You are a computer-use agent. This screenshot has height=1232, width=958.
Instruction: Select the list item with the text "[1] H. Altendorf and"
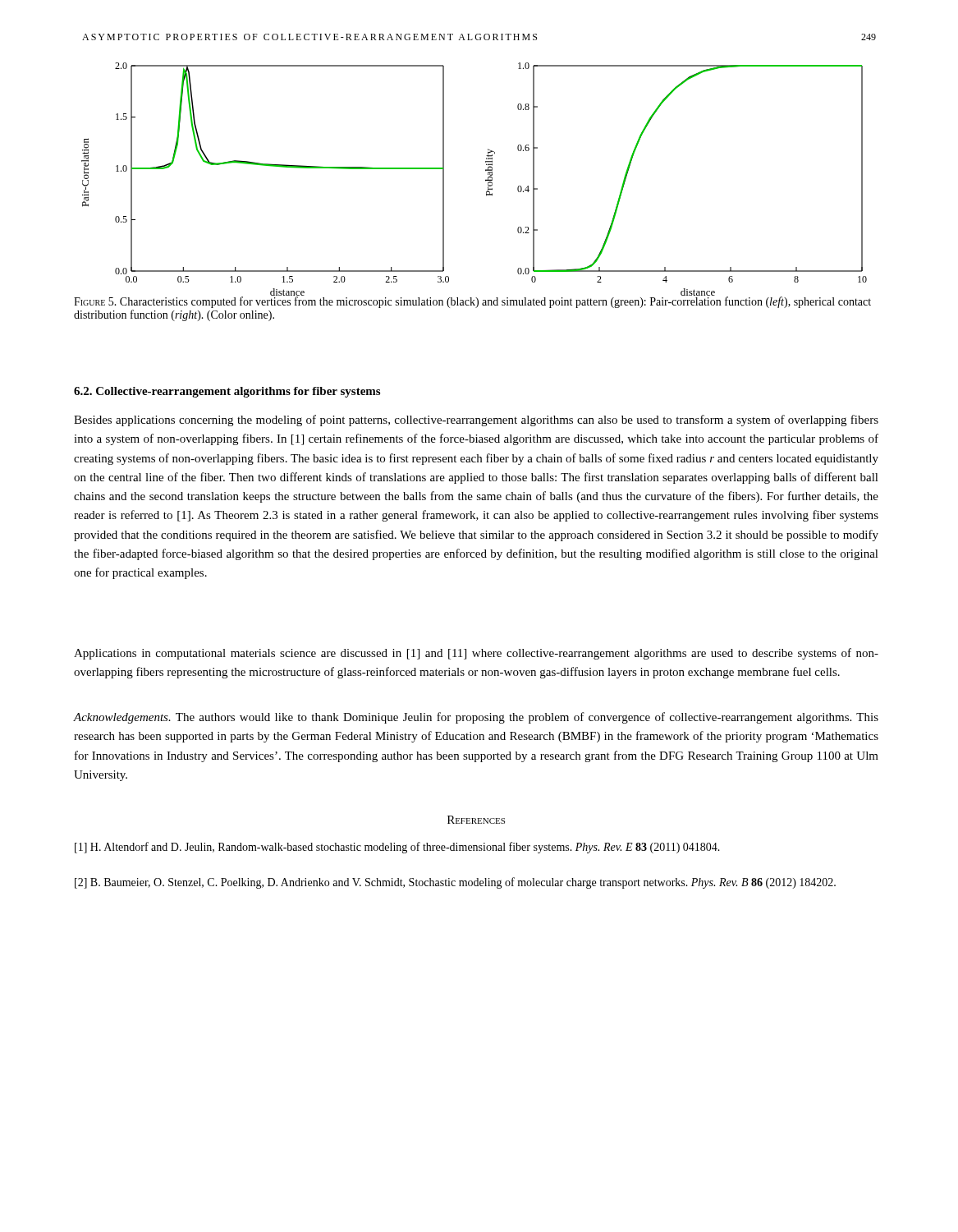tap(397, 847)
